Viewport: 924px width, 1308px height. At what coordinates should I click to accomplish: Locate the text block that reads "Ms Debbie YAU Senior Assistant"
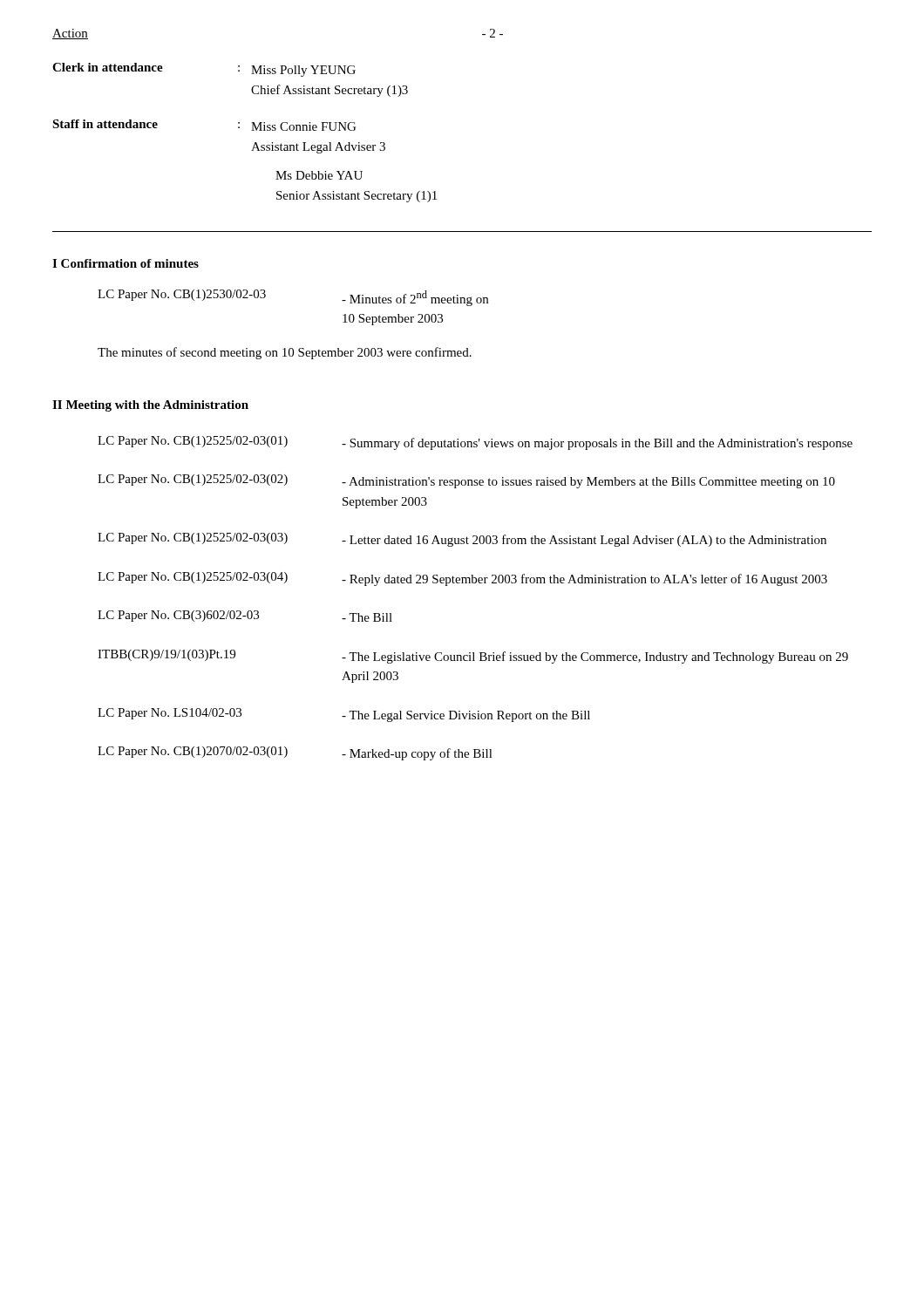(x=357, y=185)
